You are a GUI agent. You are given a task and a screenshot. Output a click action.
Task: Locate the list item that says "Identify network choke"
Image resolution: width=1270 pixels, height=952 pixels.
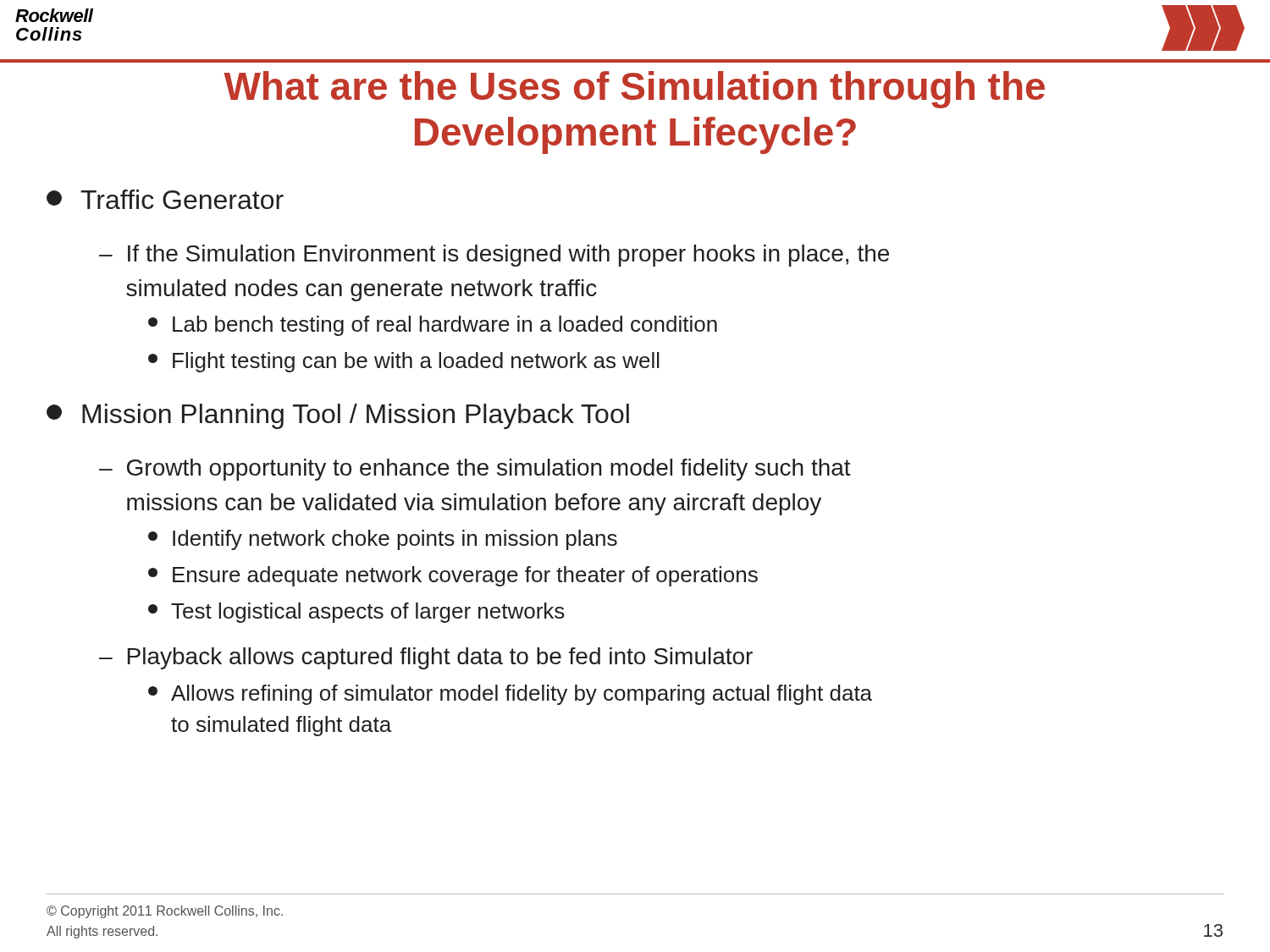(383, 539)
